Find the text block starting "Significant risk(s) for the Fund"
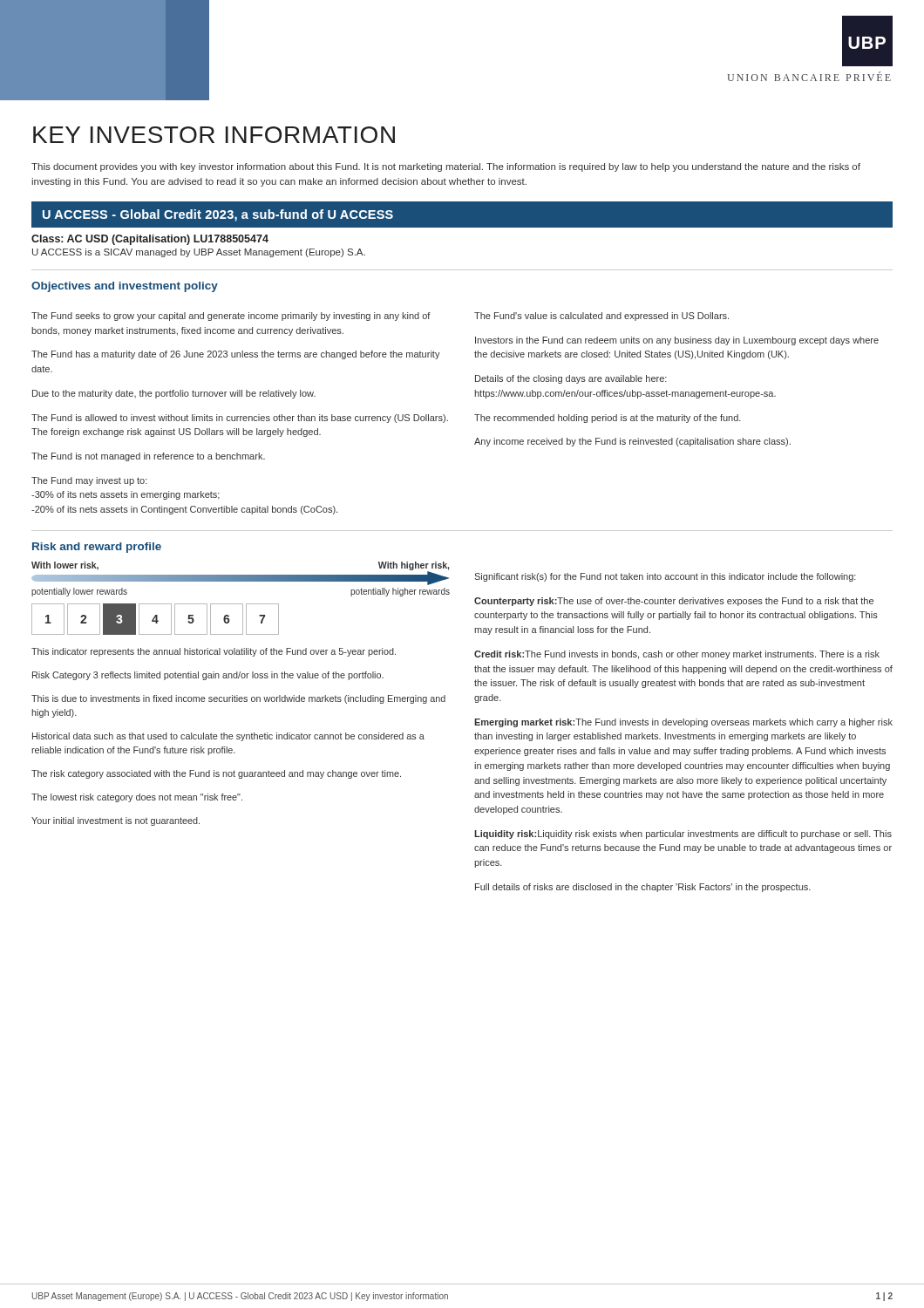 click(x=683, y=732)
